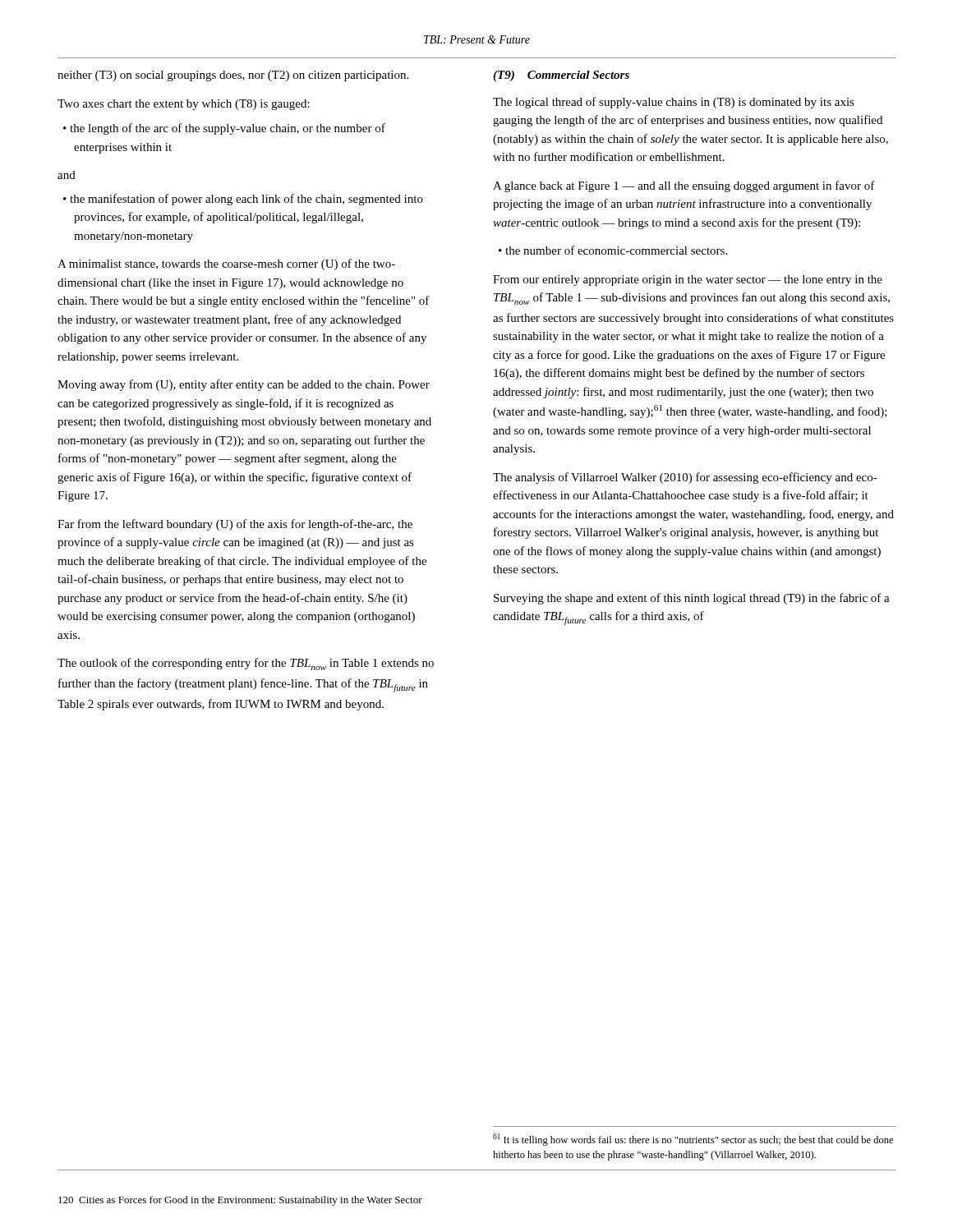This screenshot has height=1232, width=953.
Task: Find the text block containing "Moving away from (U), entity after"
Action: (x=245, y=440)
